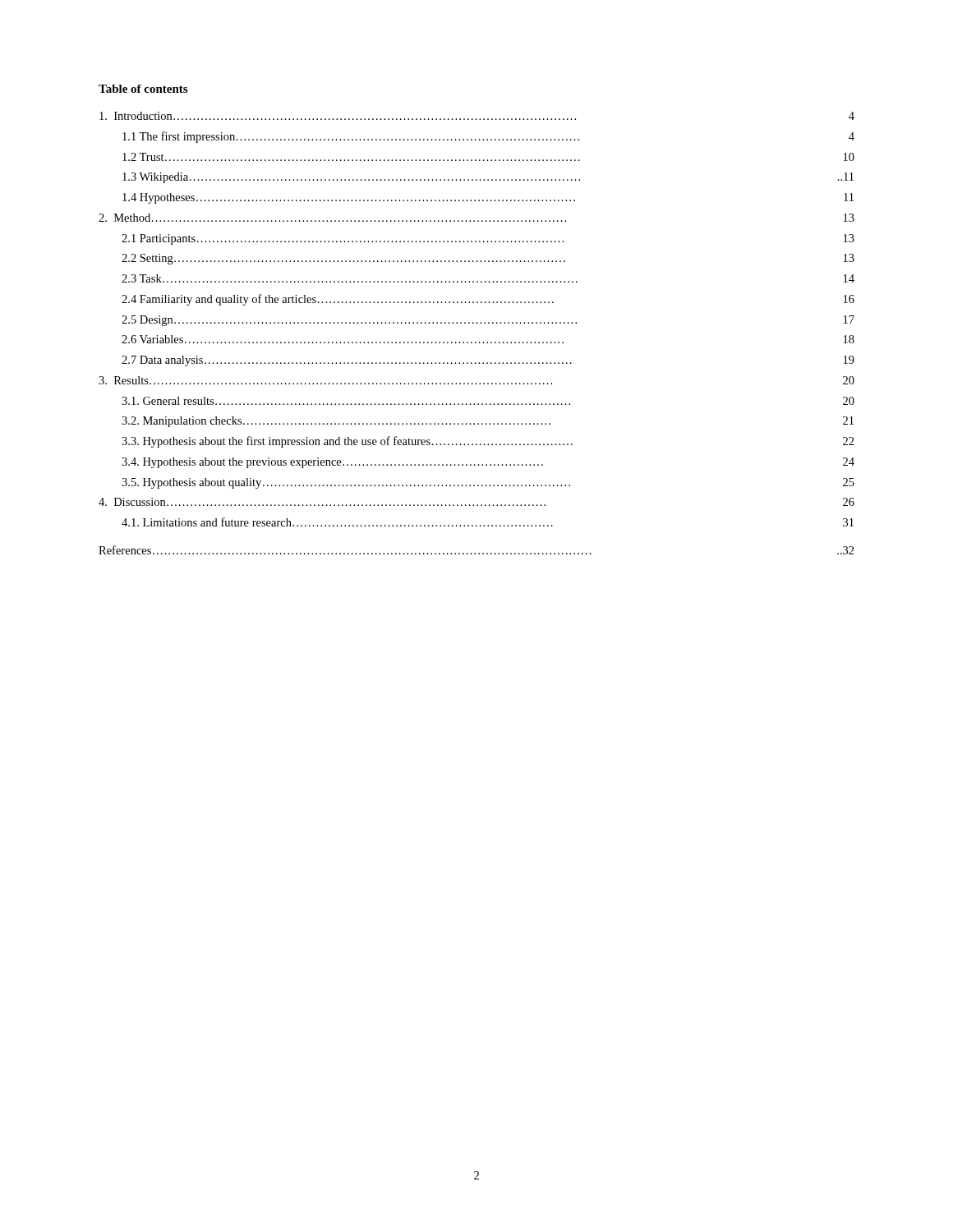Locate the block starting "3. Results…………………………………………………………………………………………20"
953x1232 pixels.
(476, 381)
